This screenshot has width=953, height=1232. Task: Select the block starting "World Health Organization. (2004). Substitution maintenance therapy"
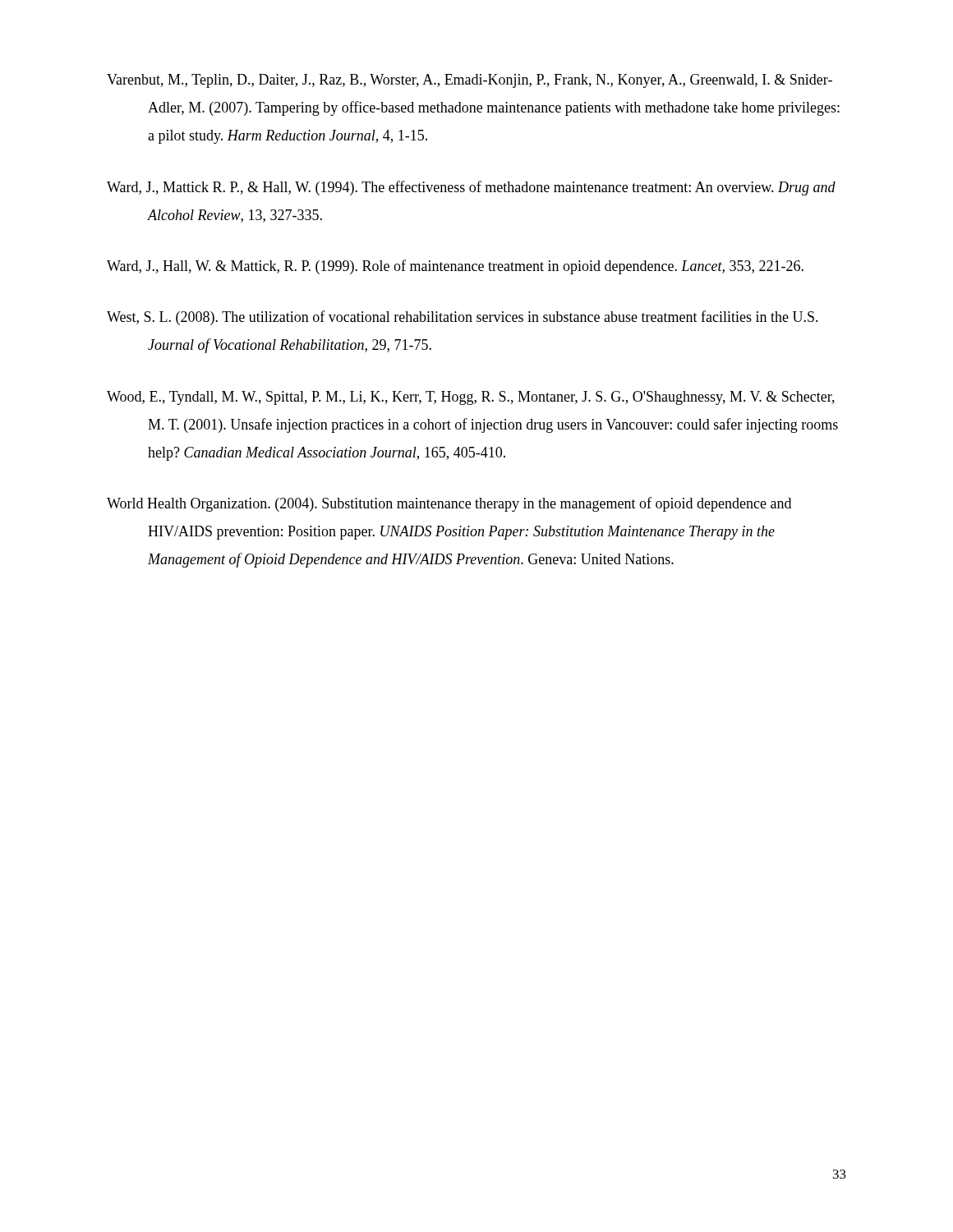click(449, 532)
